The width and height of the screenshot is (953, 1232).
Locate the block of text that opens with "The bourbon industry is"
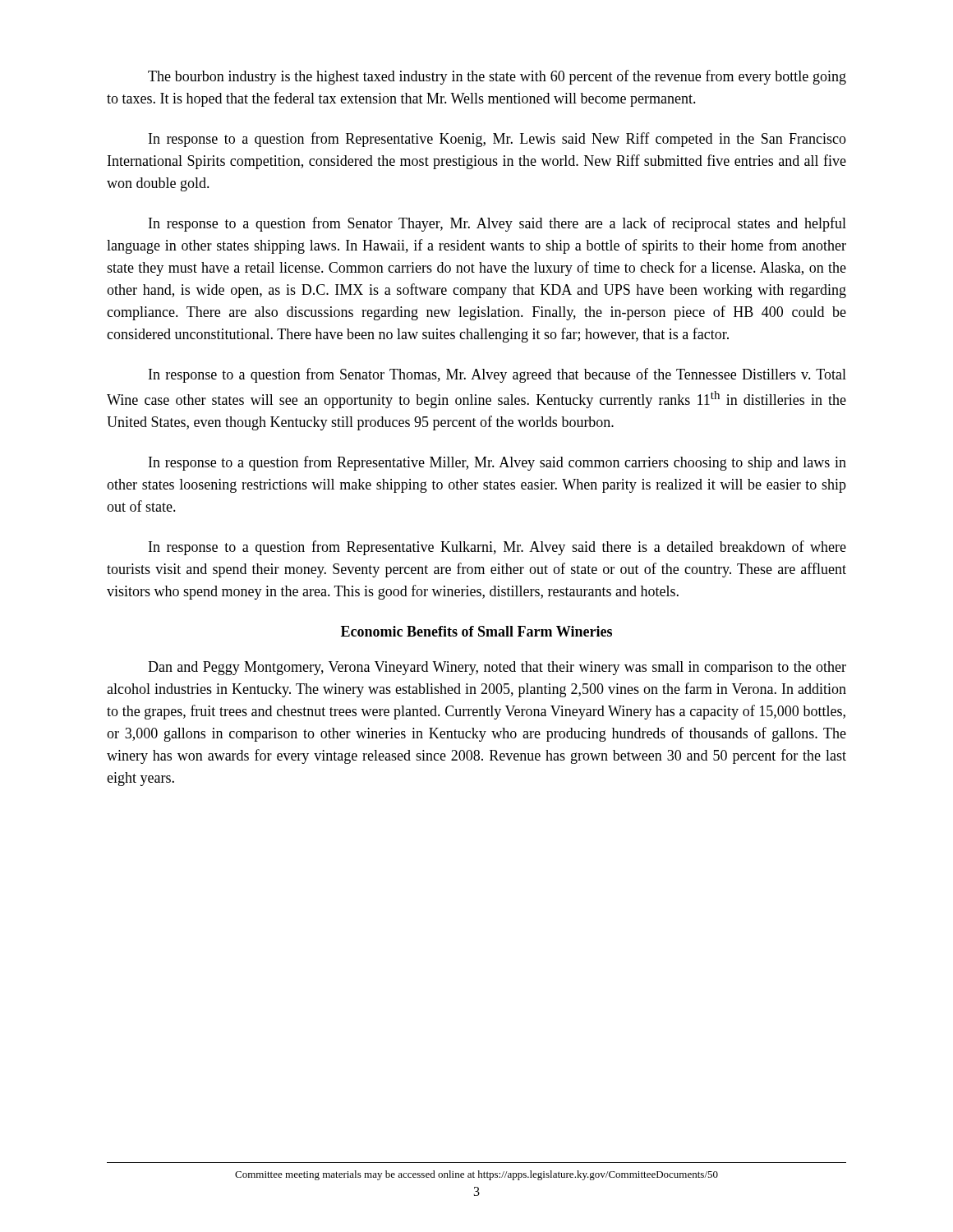click(476, 87)
